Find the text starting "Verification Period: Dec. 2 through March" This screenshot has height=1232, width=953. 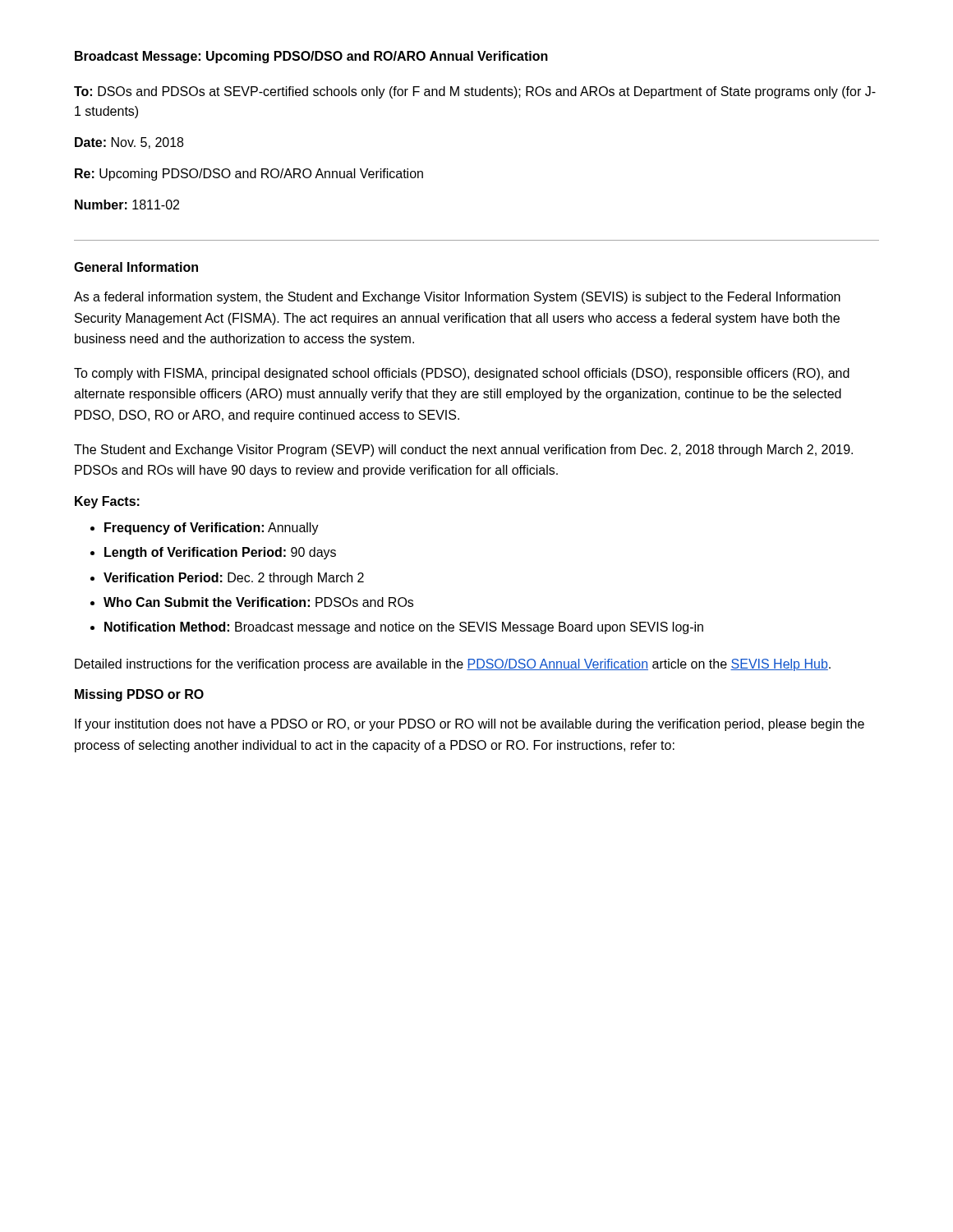pos(234,577)
